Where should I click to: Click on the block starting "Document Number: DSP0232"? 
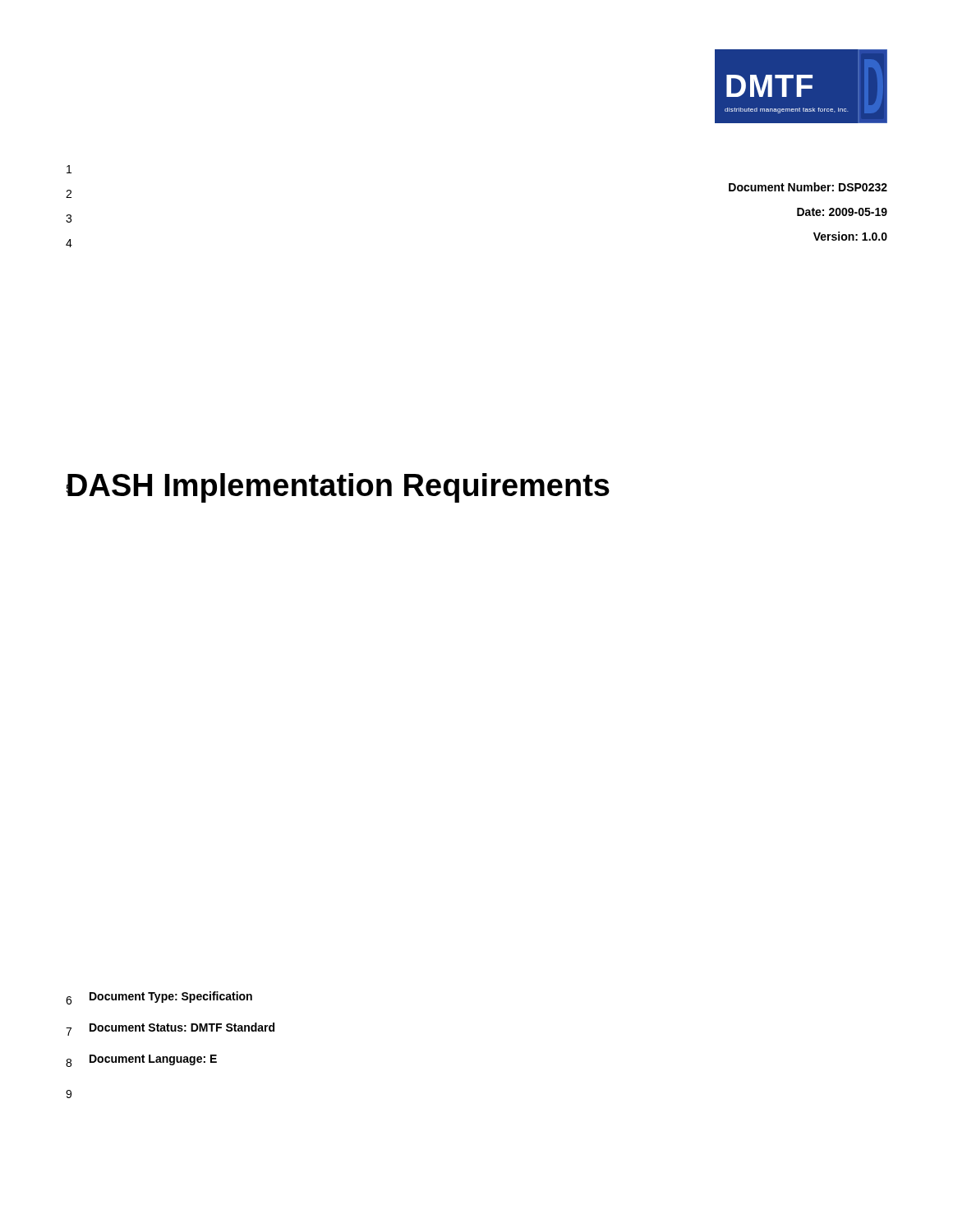click(808, 187)
